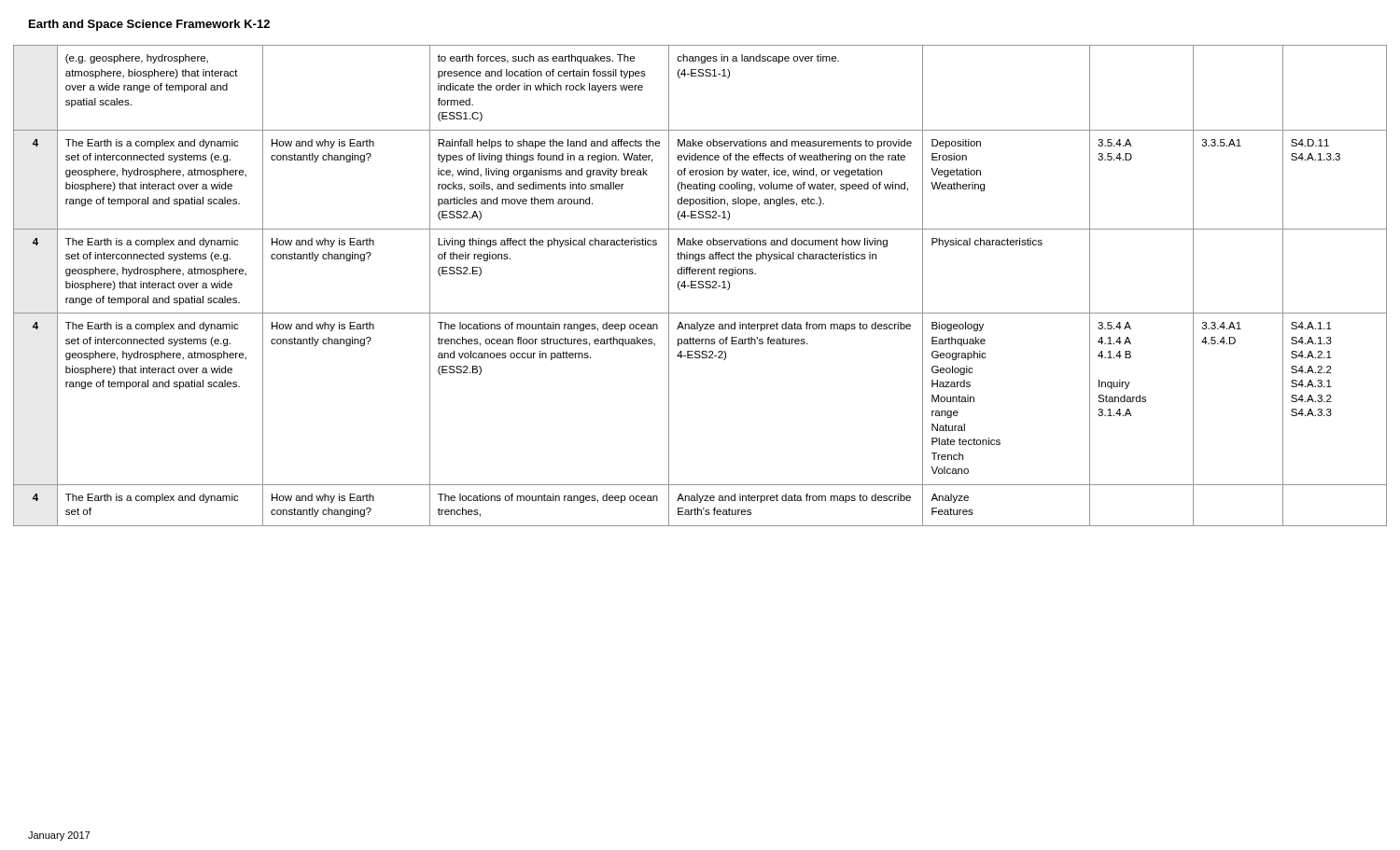Locate the table with the text "Analyze Features"
1400x850 pixels.
point(700,285)
